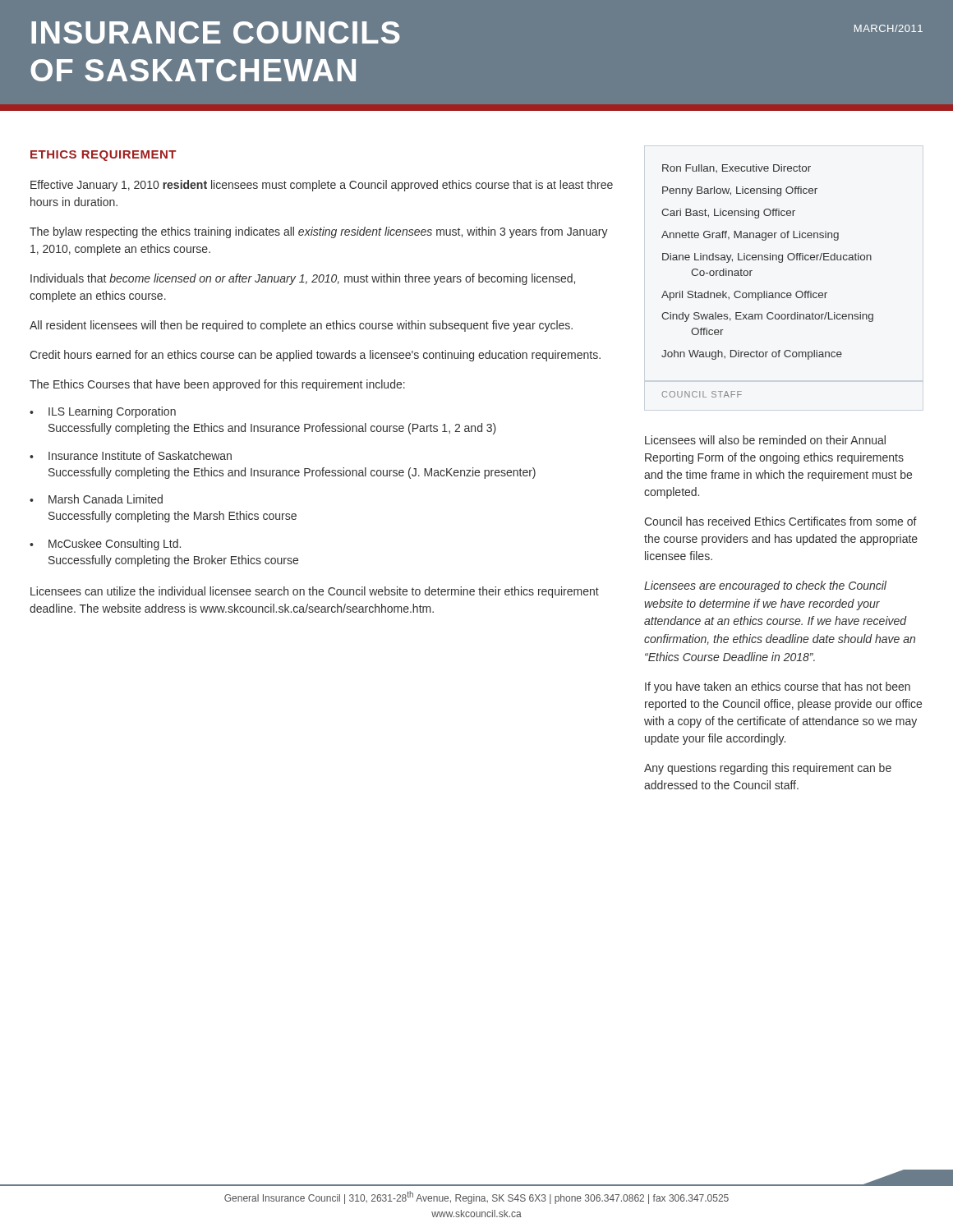Select the text block containing "Any questions regarding"

(x=768, y=777)
